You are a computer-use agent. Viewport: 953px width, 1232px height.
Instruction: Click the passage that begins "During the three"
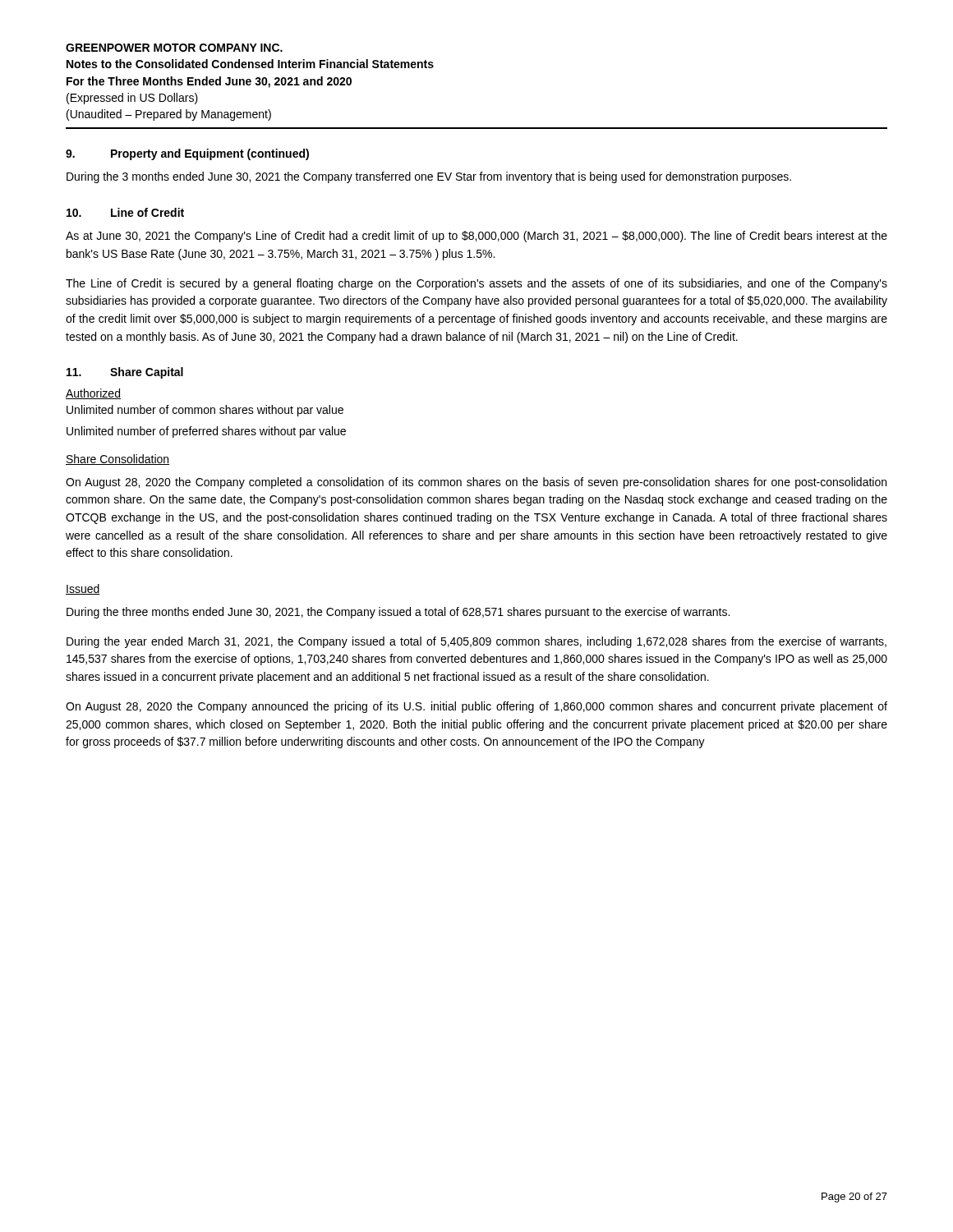pyautogui.click(x=398, y=612)
